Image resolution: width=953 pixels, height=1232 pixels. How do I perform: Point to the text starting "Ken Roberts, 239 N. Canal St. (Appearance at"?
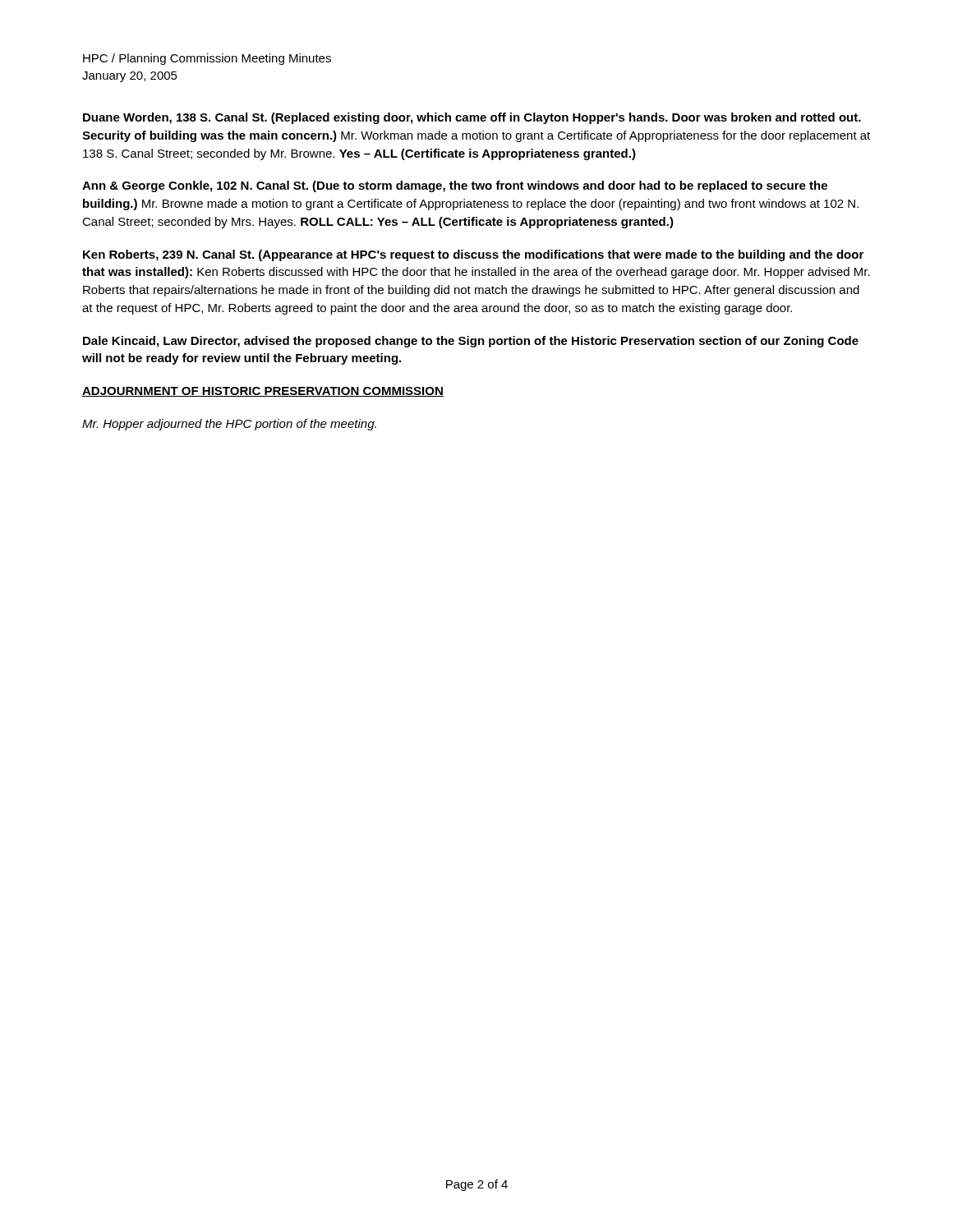point(476,281)
